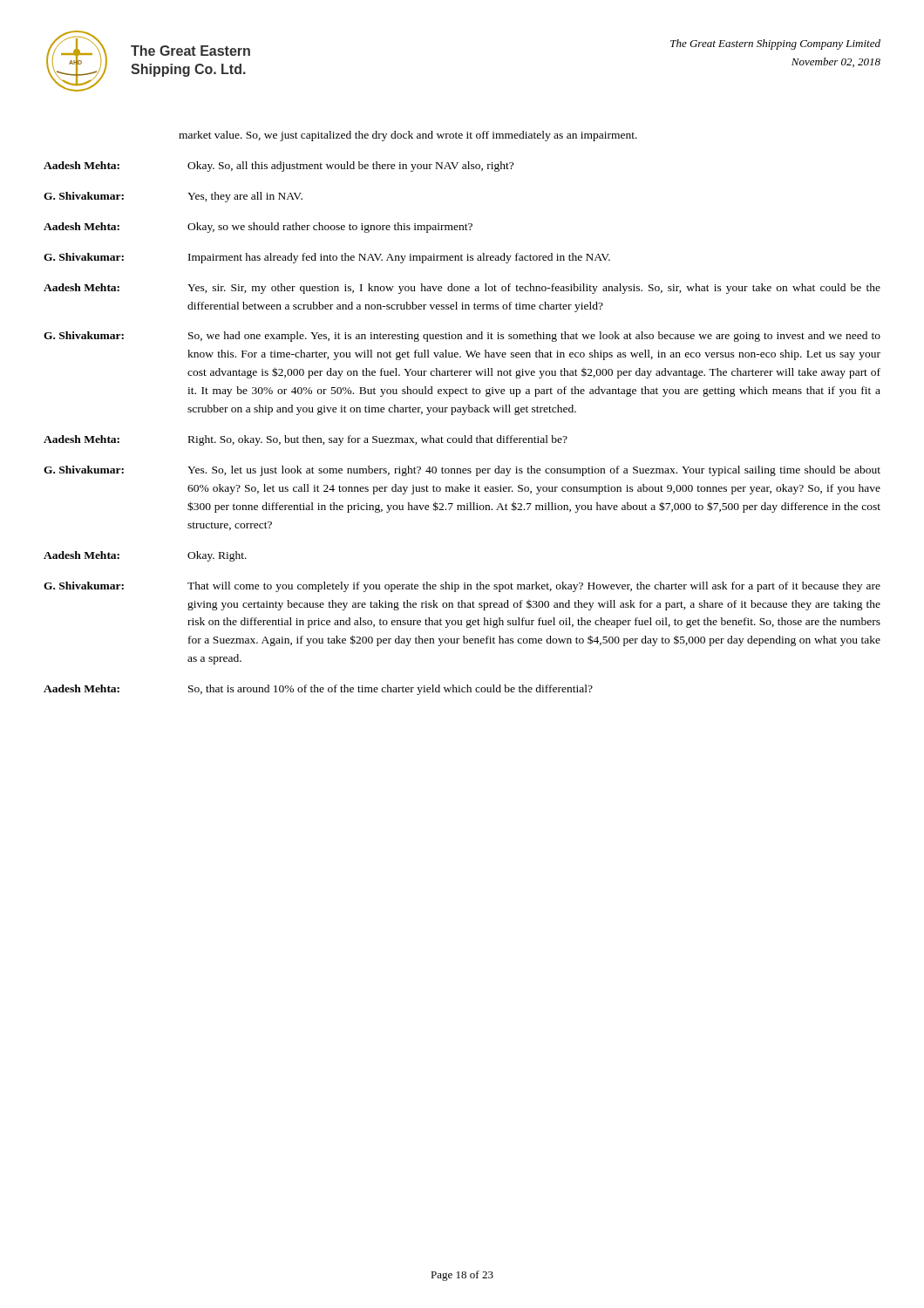Find the text block that reads "G. Shivakumar: So, we had one example."
This screenshot has width=924, height=1308.
462,373
